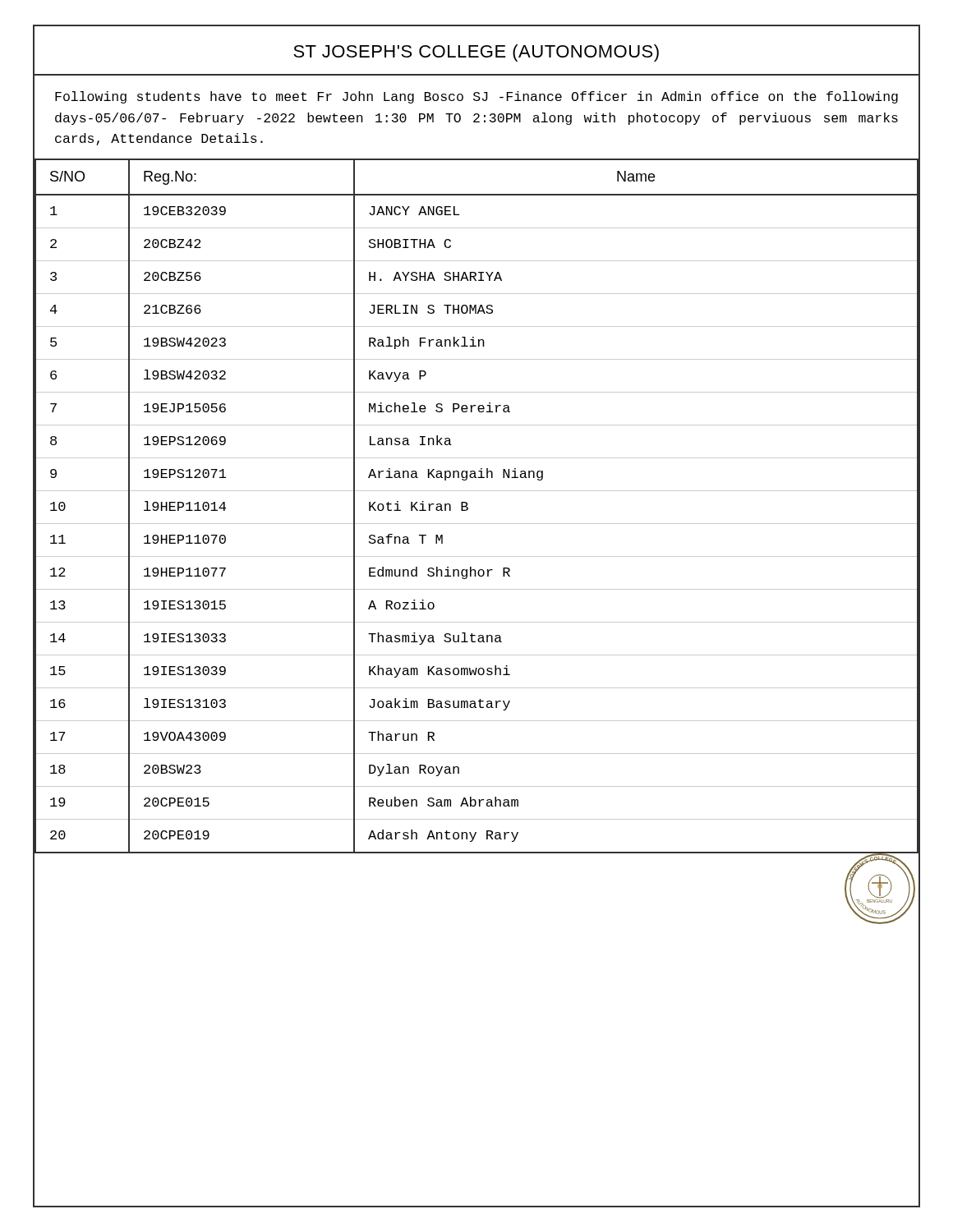Locate a table

(476, 506)
